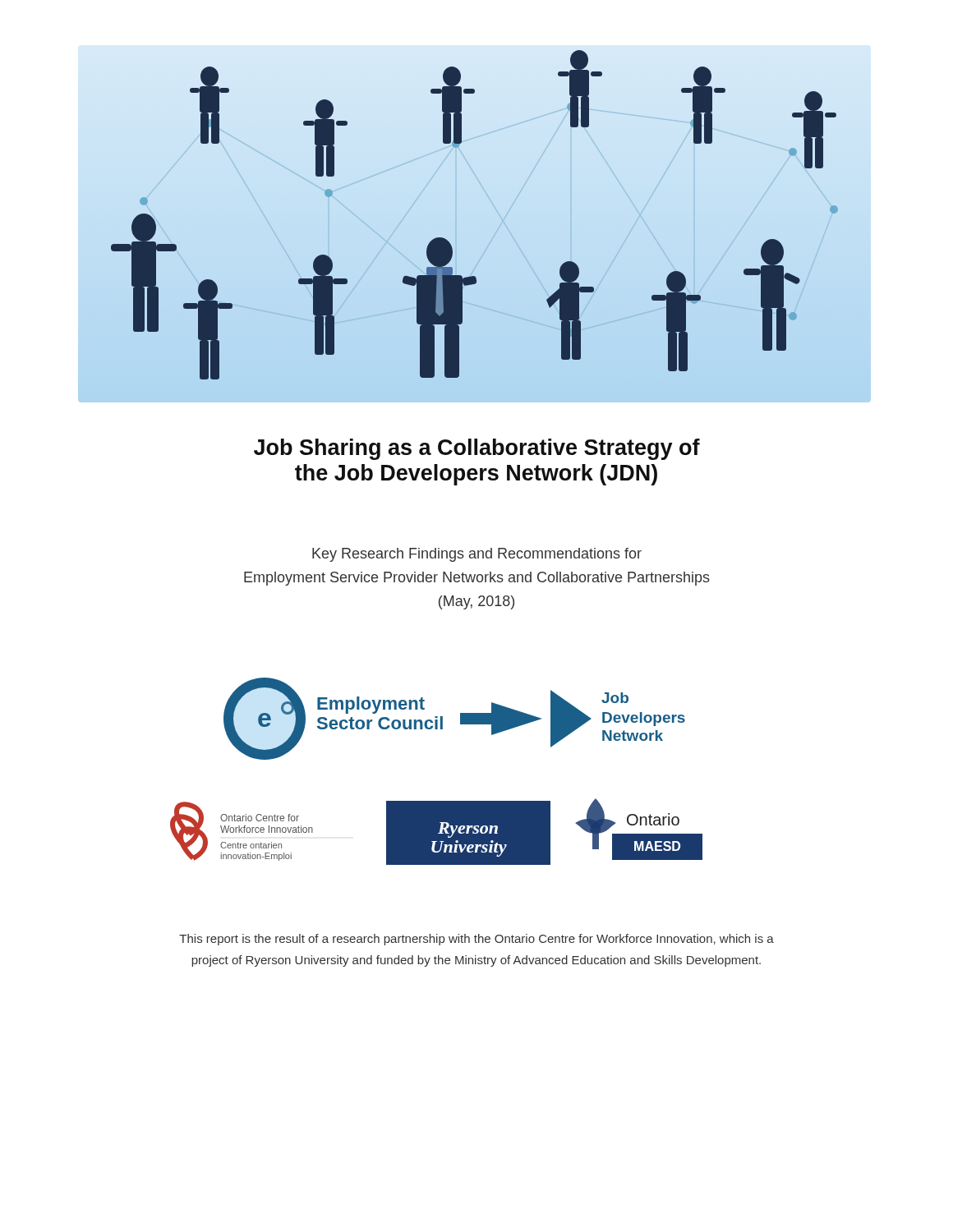Find the text starting "Job Sharing as a"

click(476, 460)
